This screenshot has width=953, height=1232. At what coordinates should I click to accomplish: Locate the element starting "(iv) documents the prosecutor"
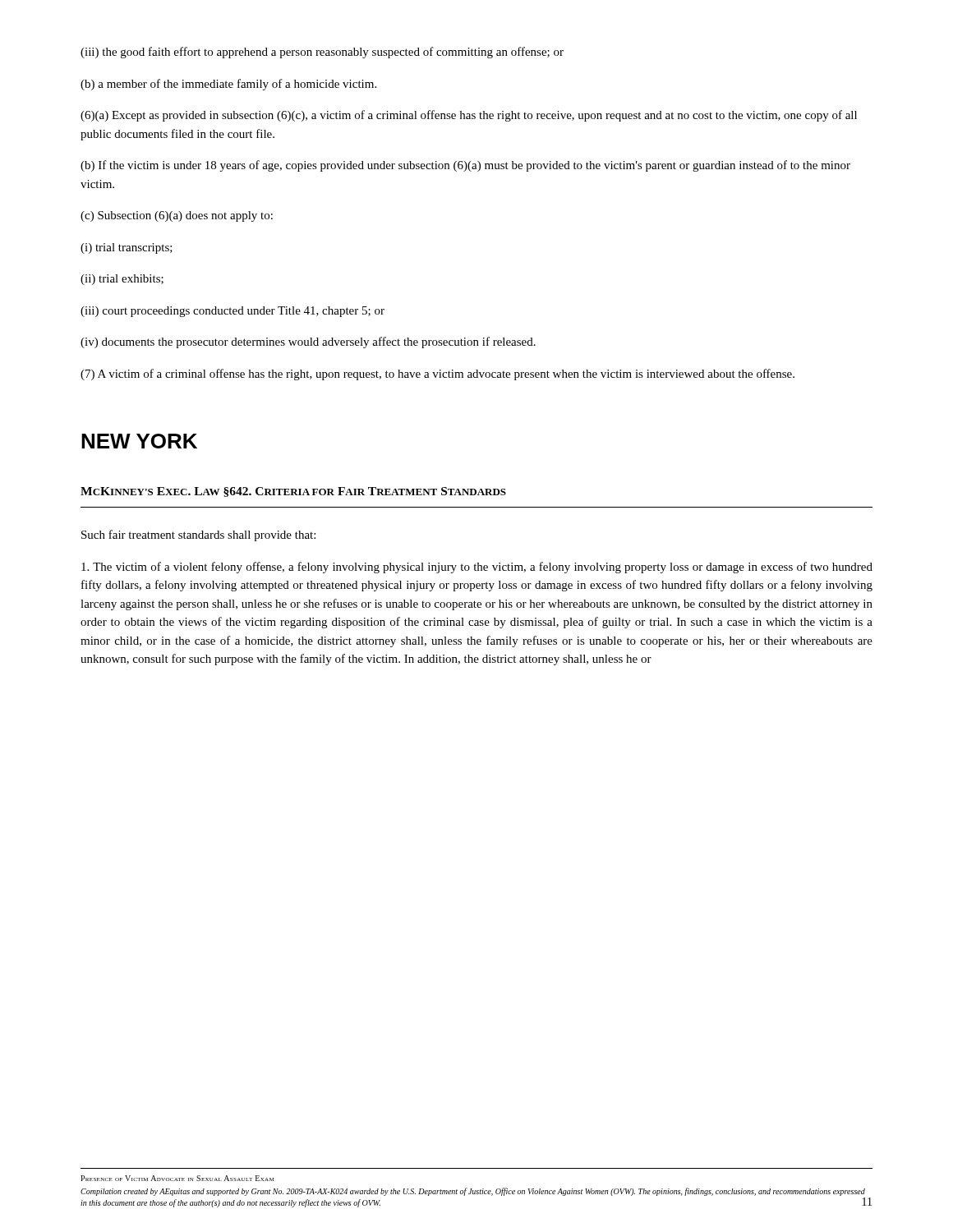pos(308,342)
